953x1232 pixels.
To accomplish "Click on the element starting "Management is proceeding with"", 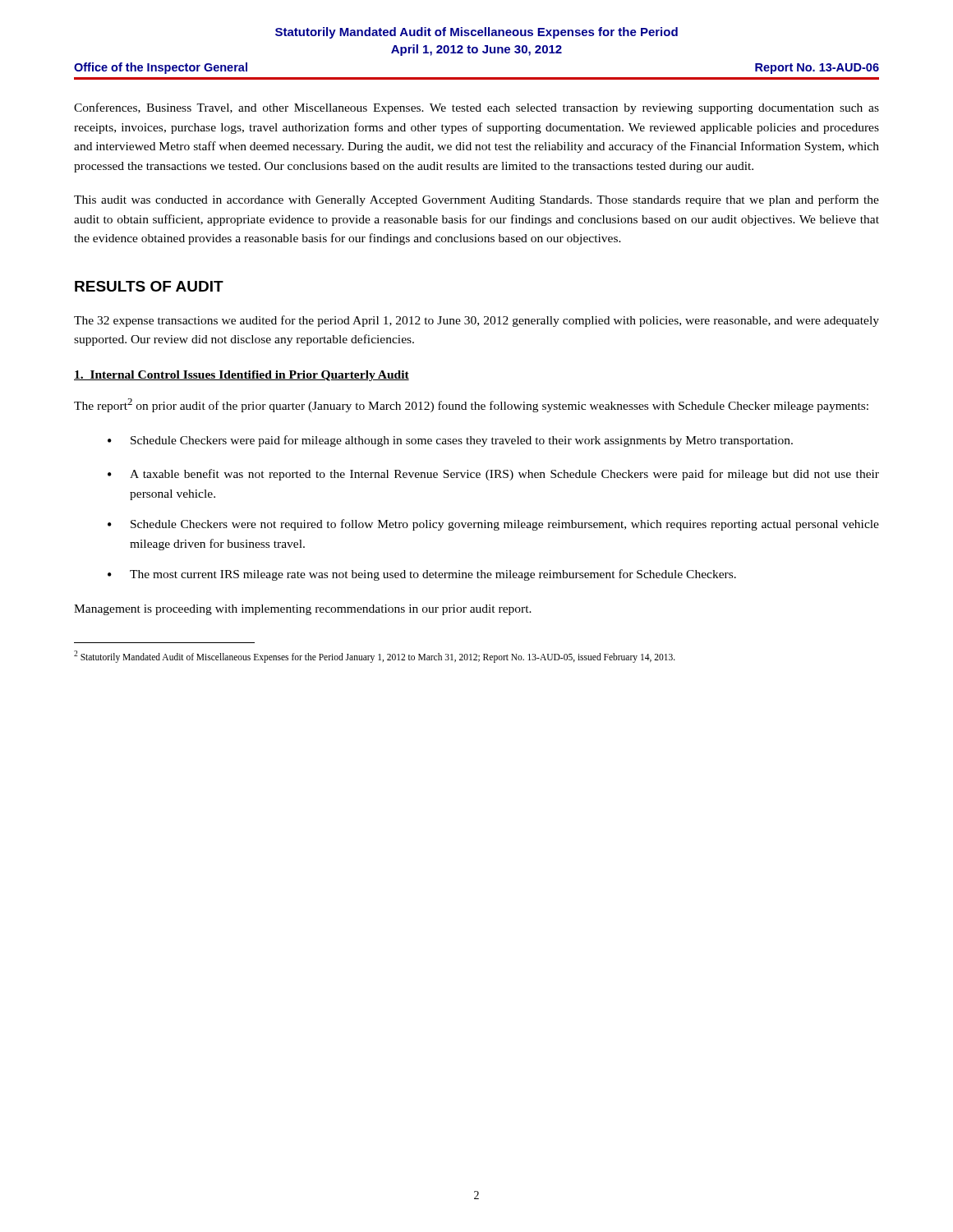I will 303,608.
